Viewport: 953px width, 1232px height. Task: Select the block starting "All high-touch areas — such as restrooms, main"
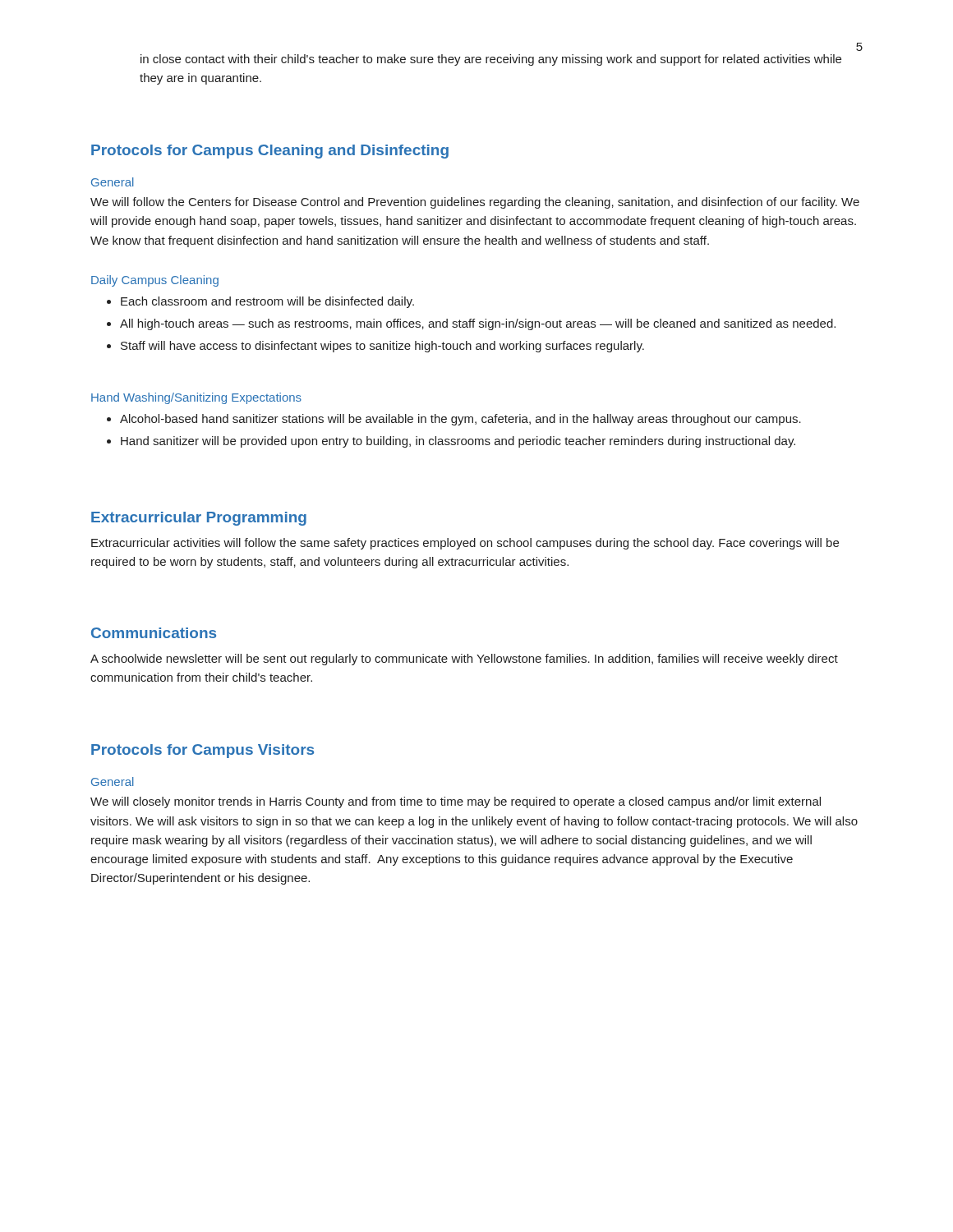[478, 323]
